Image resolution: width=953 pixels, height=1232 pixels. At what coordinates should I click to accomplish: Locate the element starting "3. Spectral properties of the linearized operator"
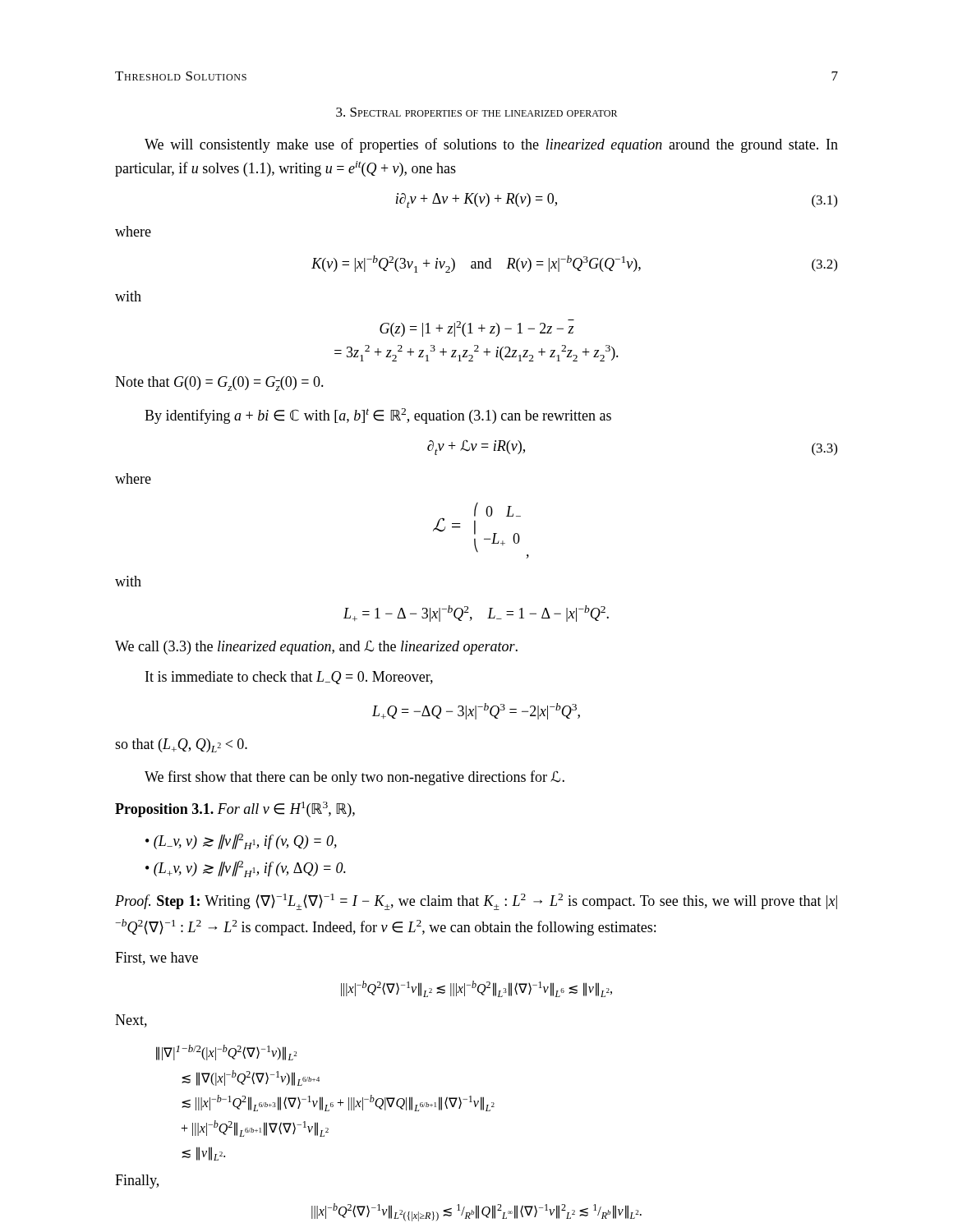(476, 112)
